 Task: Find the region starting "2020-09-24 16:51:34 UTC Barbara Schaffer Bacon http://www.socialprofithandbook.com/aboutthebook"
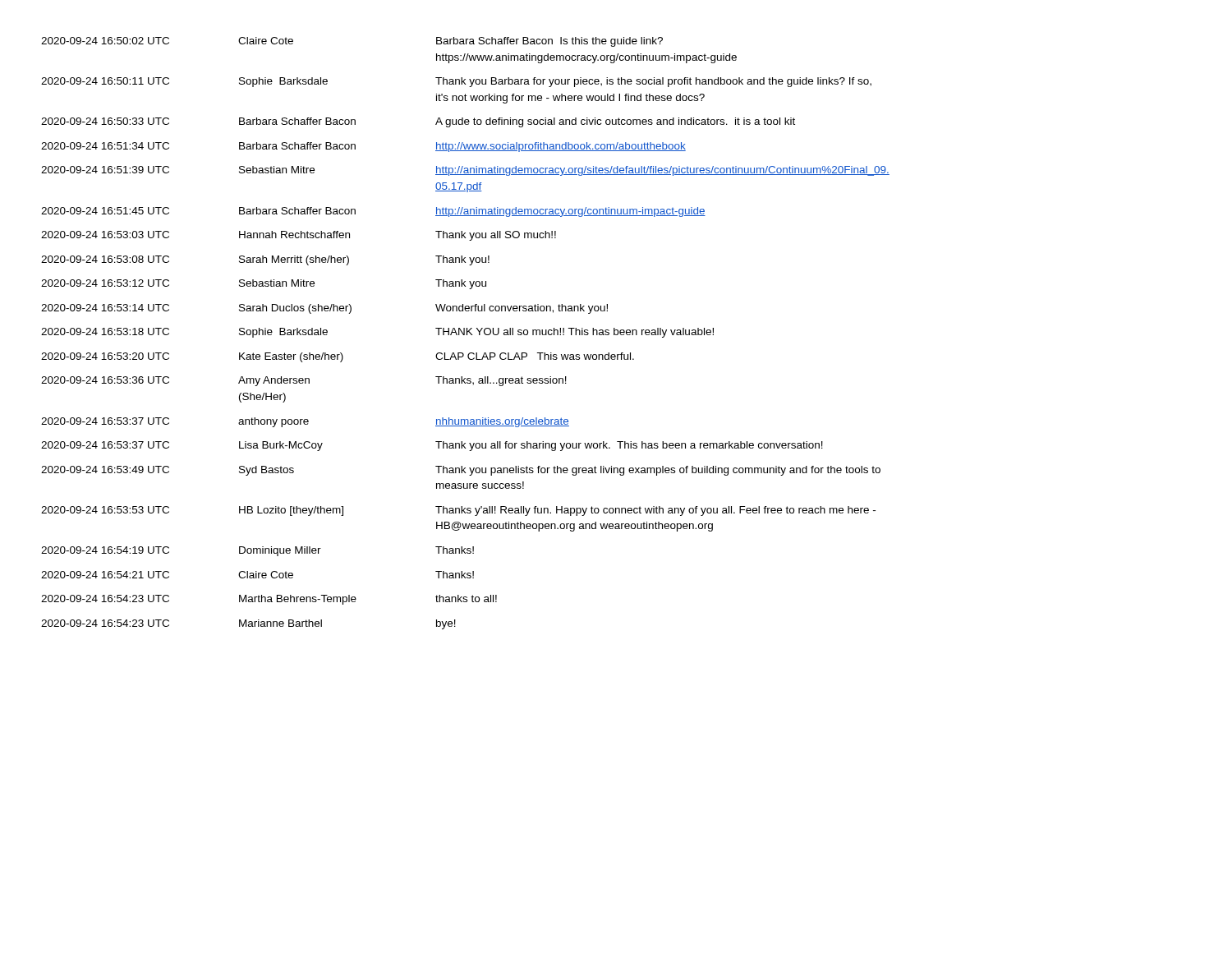(616, 146)
